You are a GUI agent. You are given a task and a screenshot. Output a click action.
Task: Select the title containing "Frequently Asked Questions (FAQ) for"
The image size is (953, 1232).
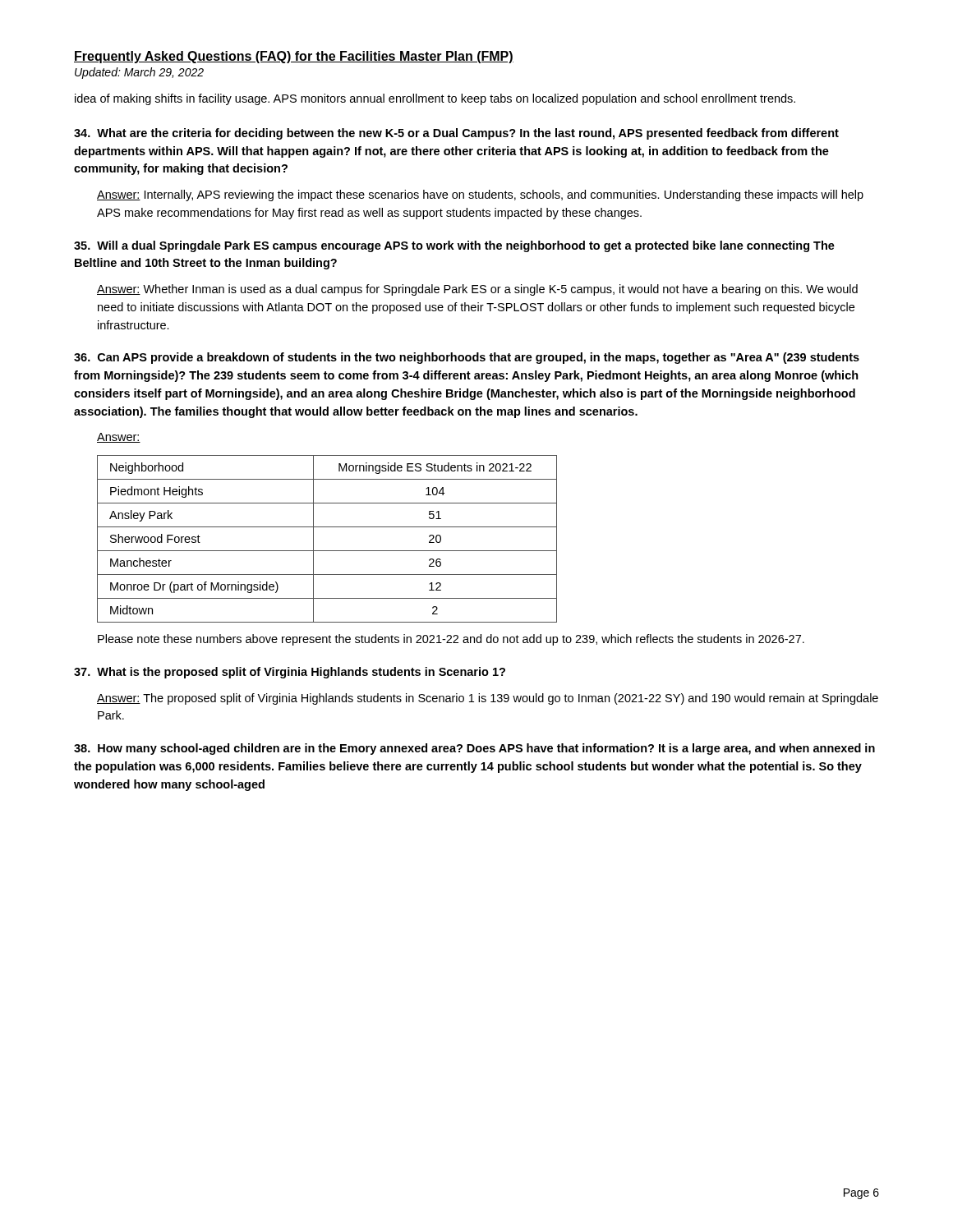294,56
